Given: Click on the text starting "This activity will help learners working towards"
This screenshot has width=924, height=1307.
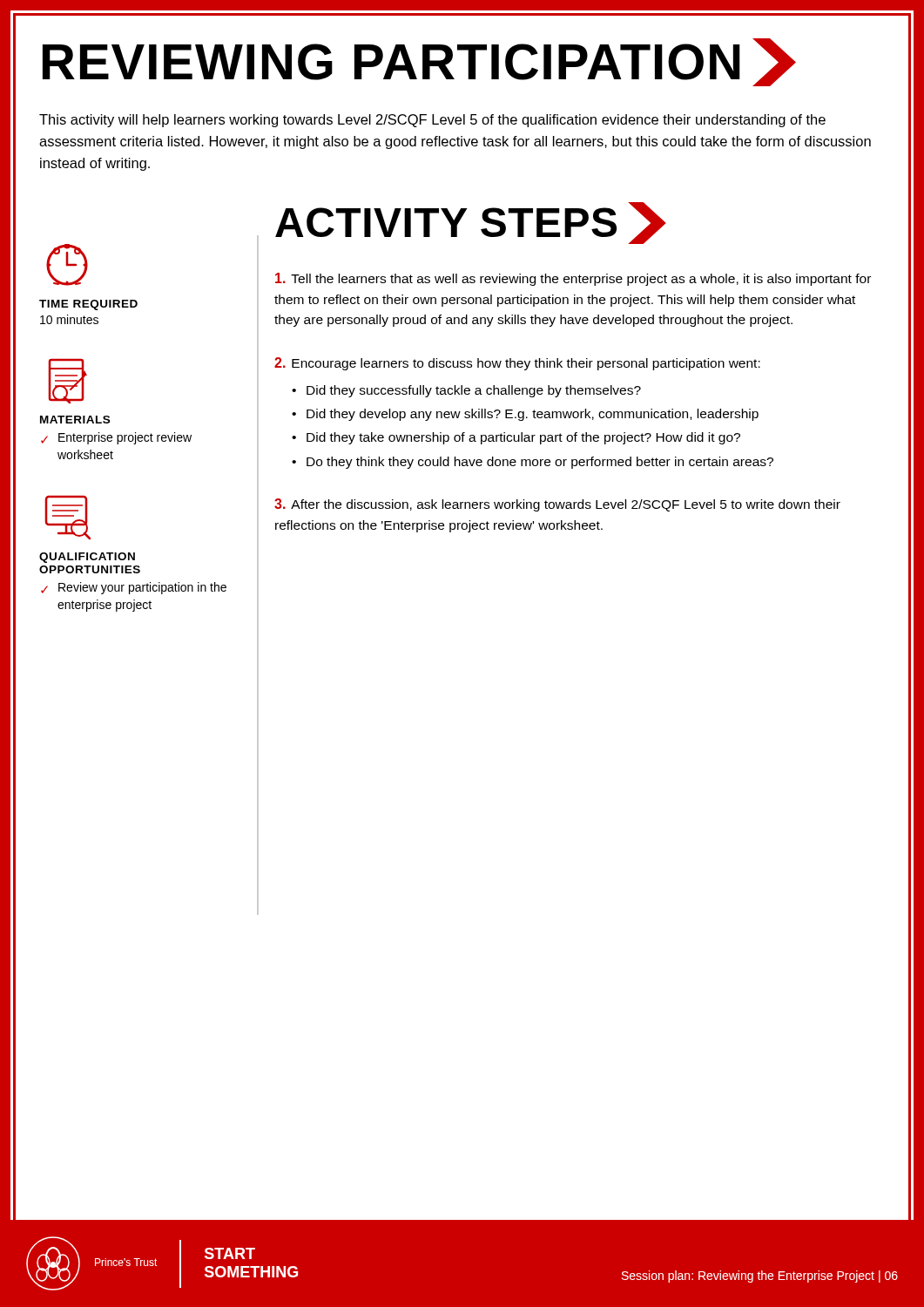Looking at the screenshot, I should click(455, 141).
